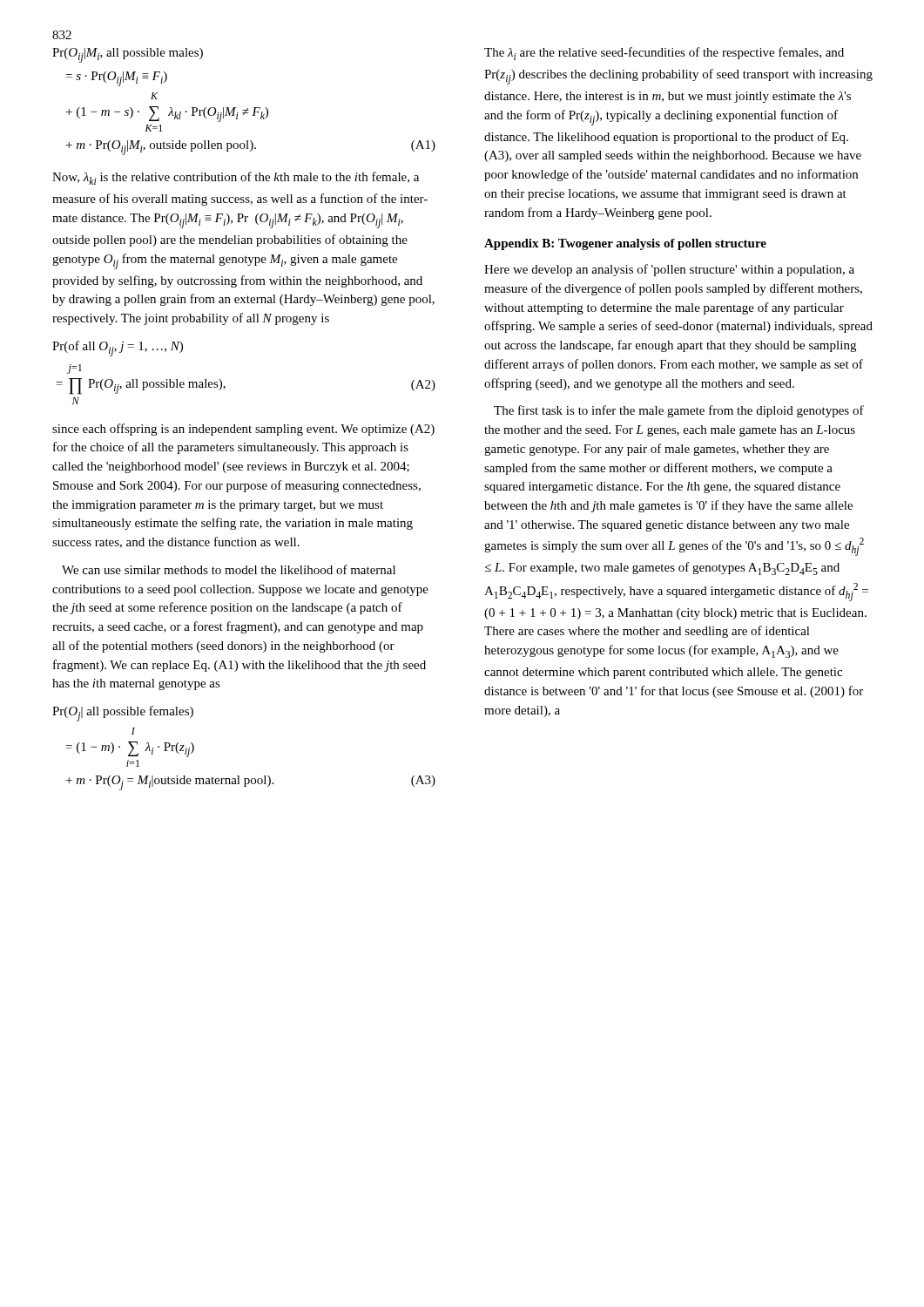Screen dimensions: 1307x924
Task: Find the text block containing "since each offspring"
Action: (244, 485)
